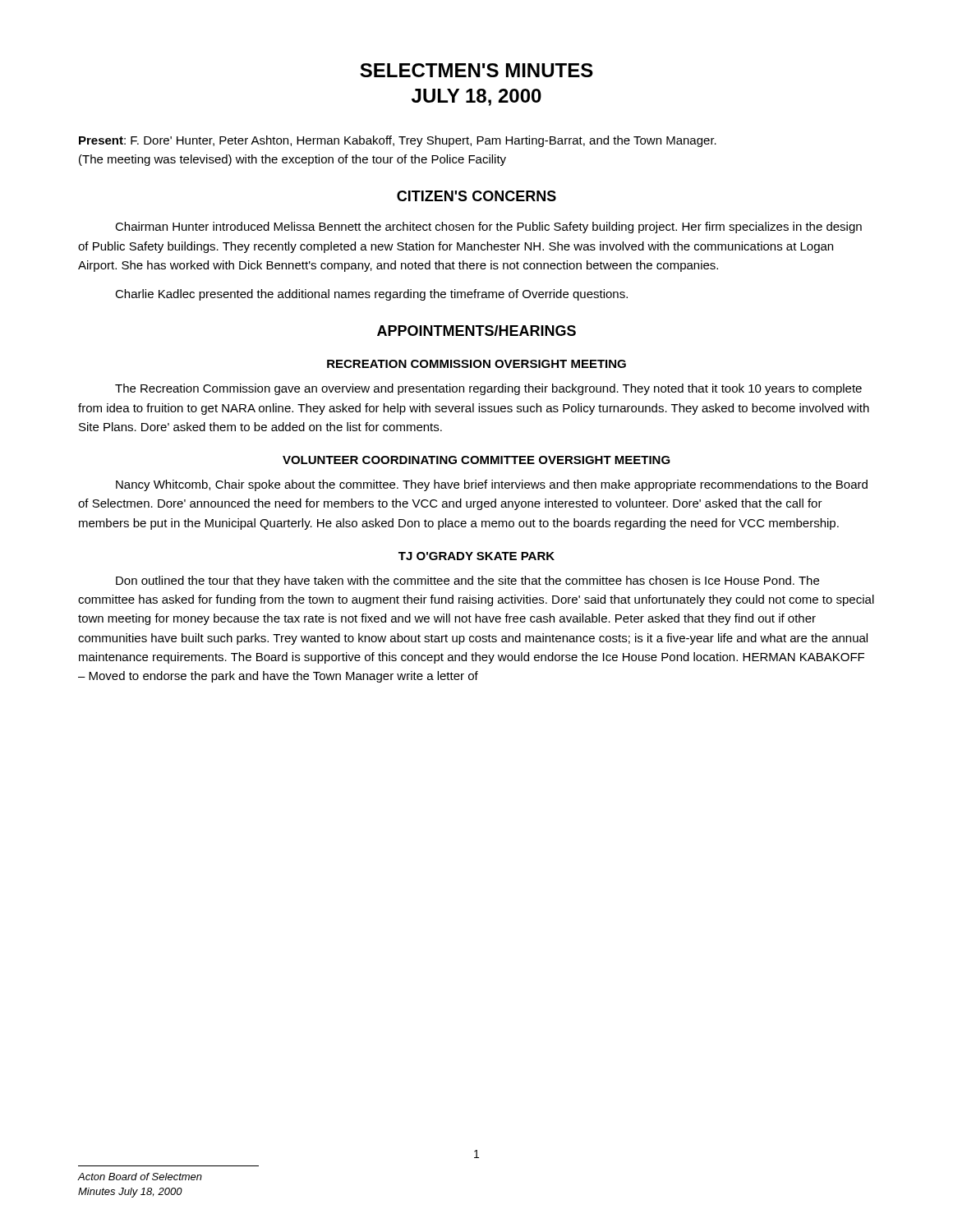Image resolution: width=953 pixels, height=1232 pixels.
Task: Locate the block of text that opens with "Nancy Whitcomb, Chair spoke about"
Action: click(x=476, y=503)
